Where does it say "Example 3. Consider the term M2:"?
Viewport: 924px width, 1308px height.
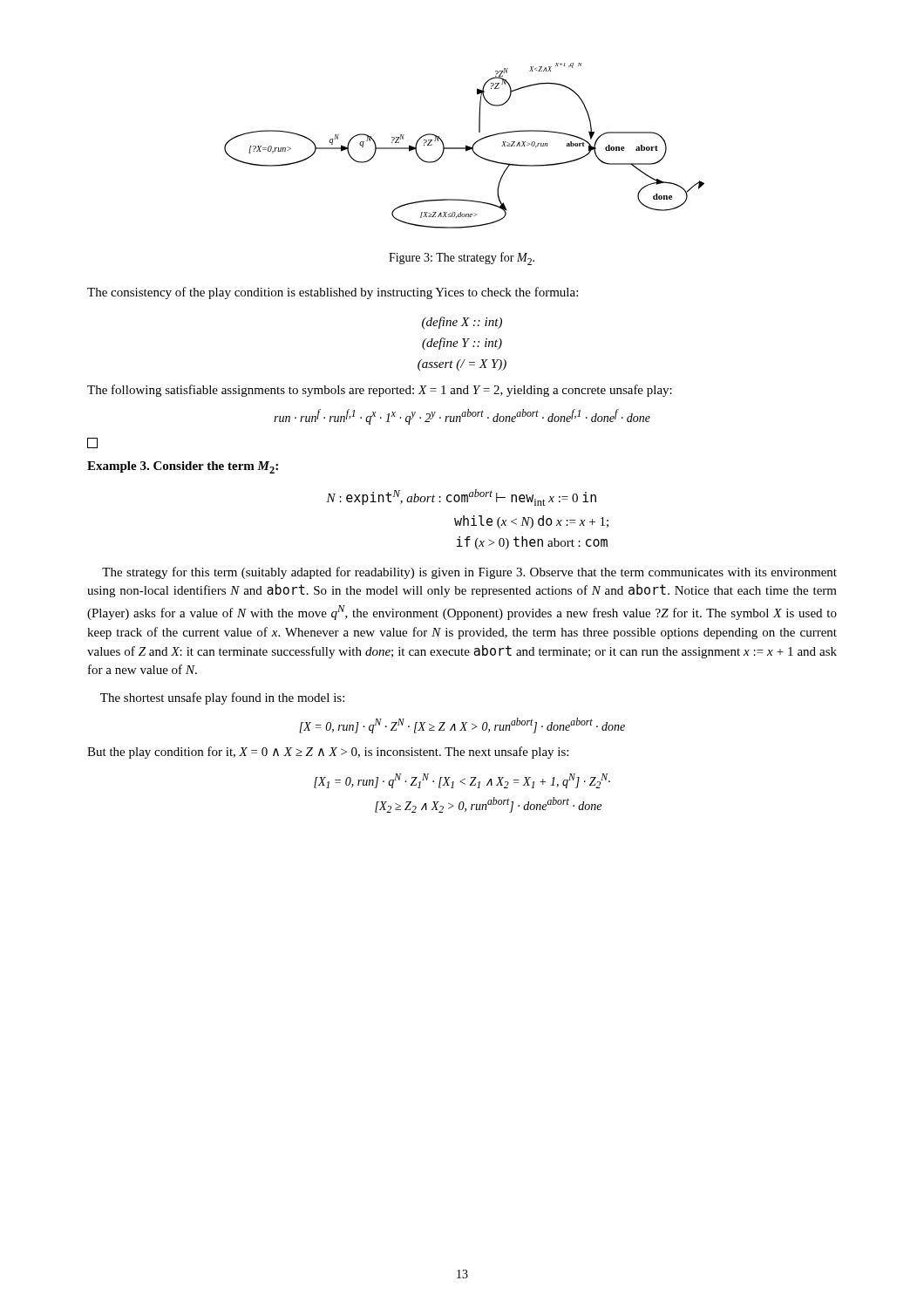tap(183, 467)
